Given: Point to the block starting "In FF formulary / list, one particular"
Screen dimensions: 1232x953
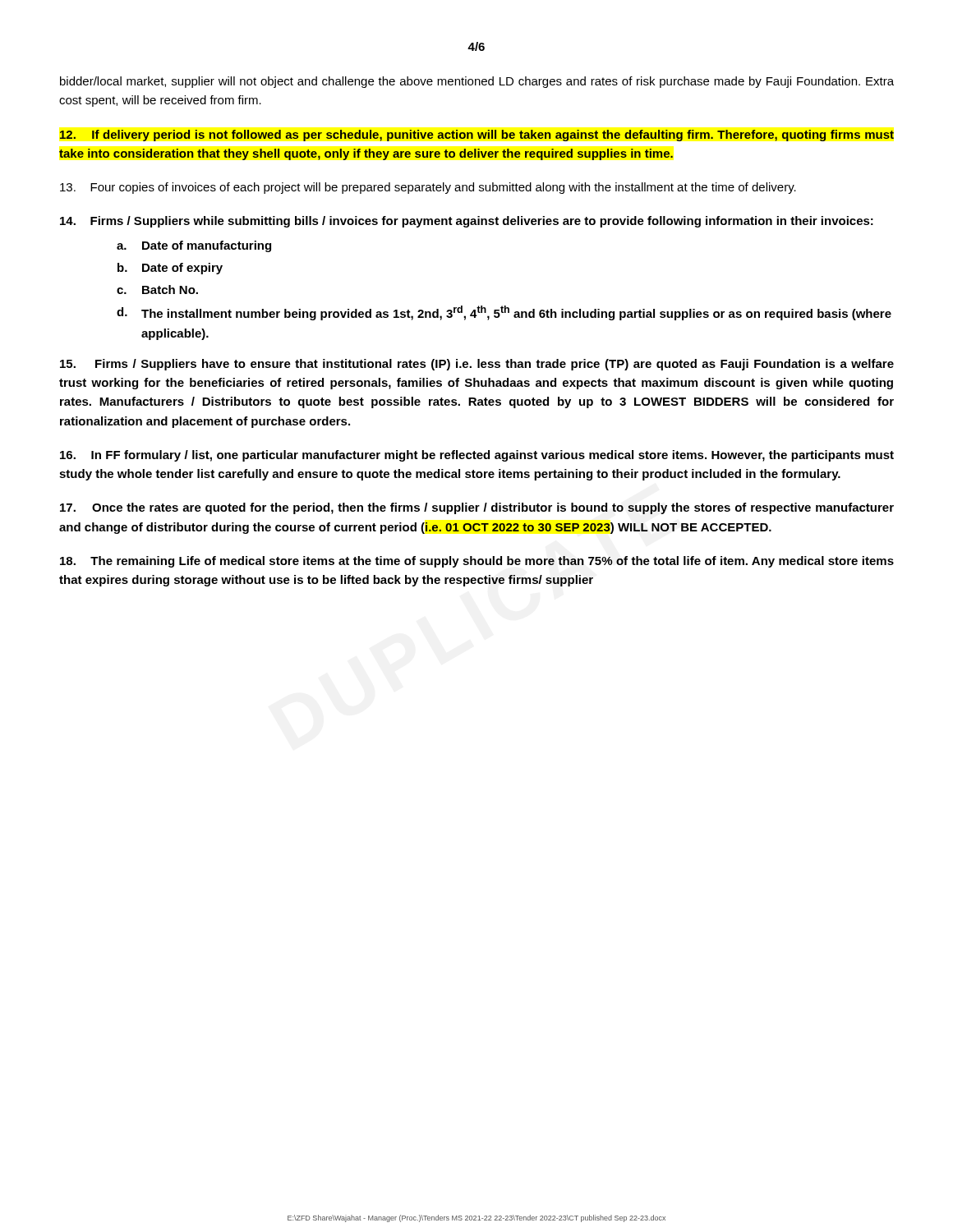Looking at the screenshot, I should tap(476, 464).
